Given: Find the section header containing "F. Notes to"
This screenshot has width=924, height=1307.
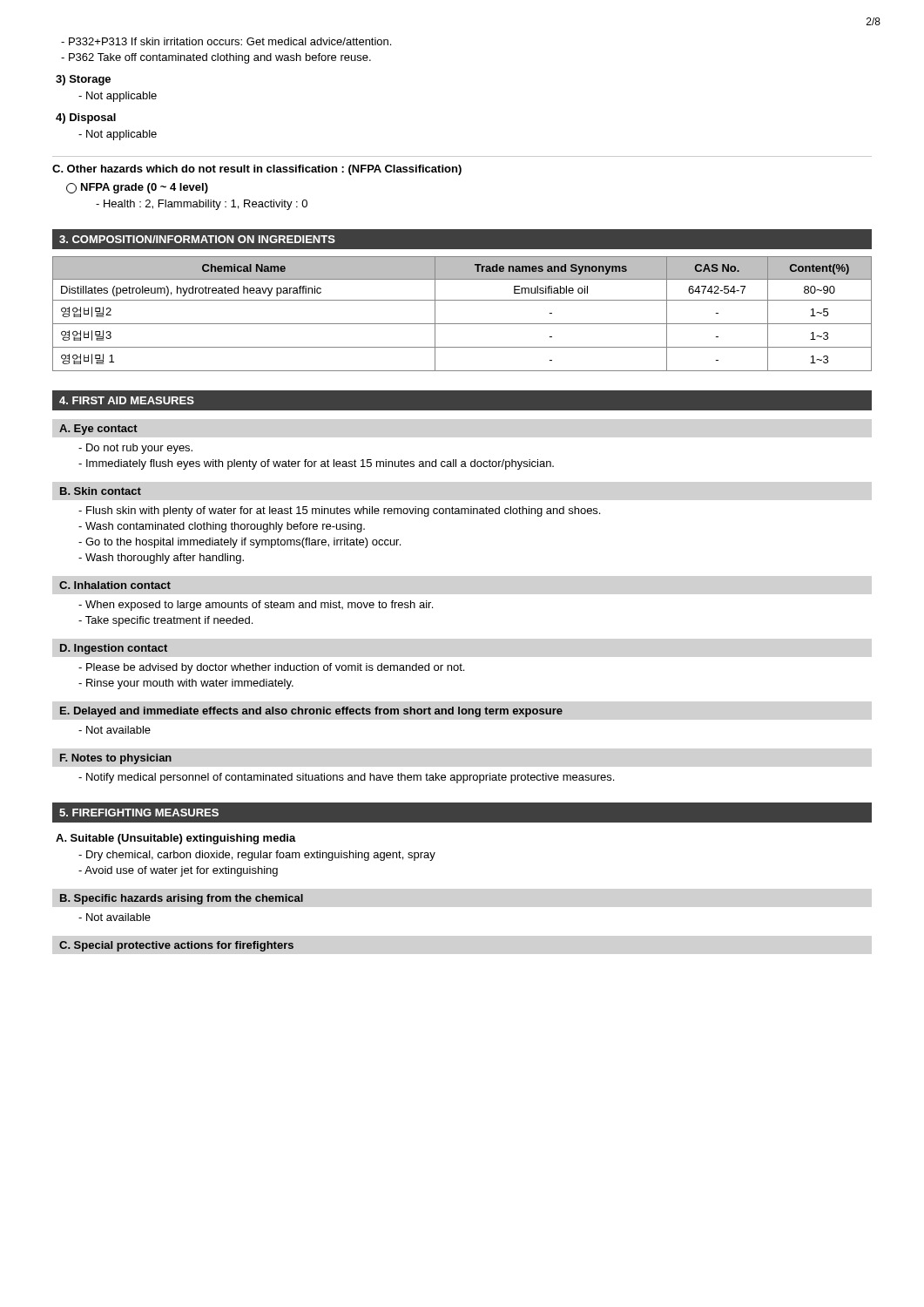Looking at the screenshot, I should coord(116,758).
